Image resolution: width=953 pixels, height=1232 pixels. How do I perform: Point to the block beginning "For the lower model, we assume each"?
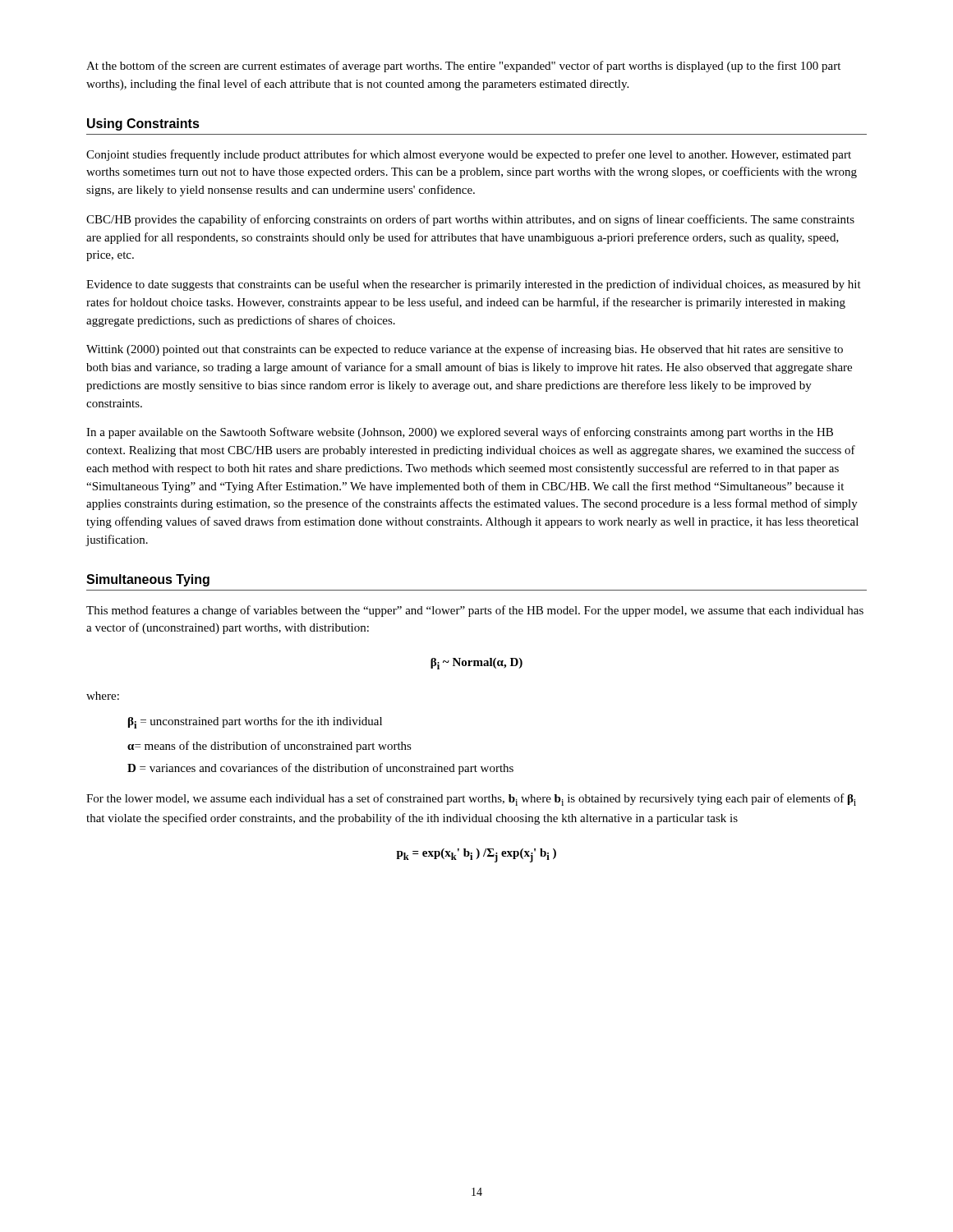471,808
